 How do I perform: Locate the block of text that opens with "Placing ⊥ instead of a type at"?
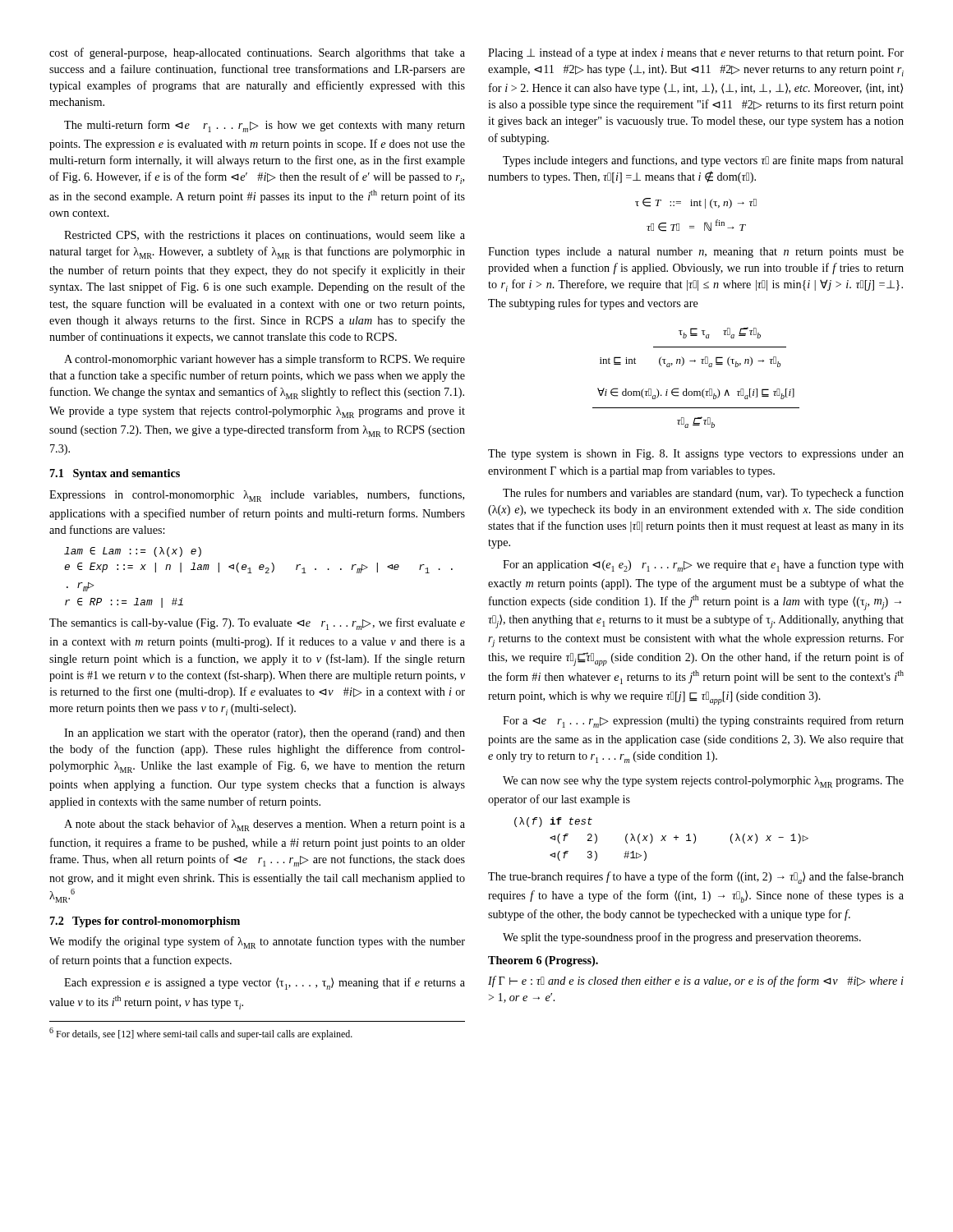click(696, 115)
